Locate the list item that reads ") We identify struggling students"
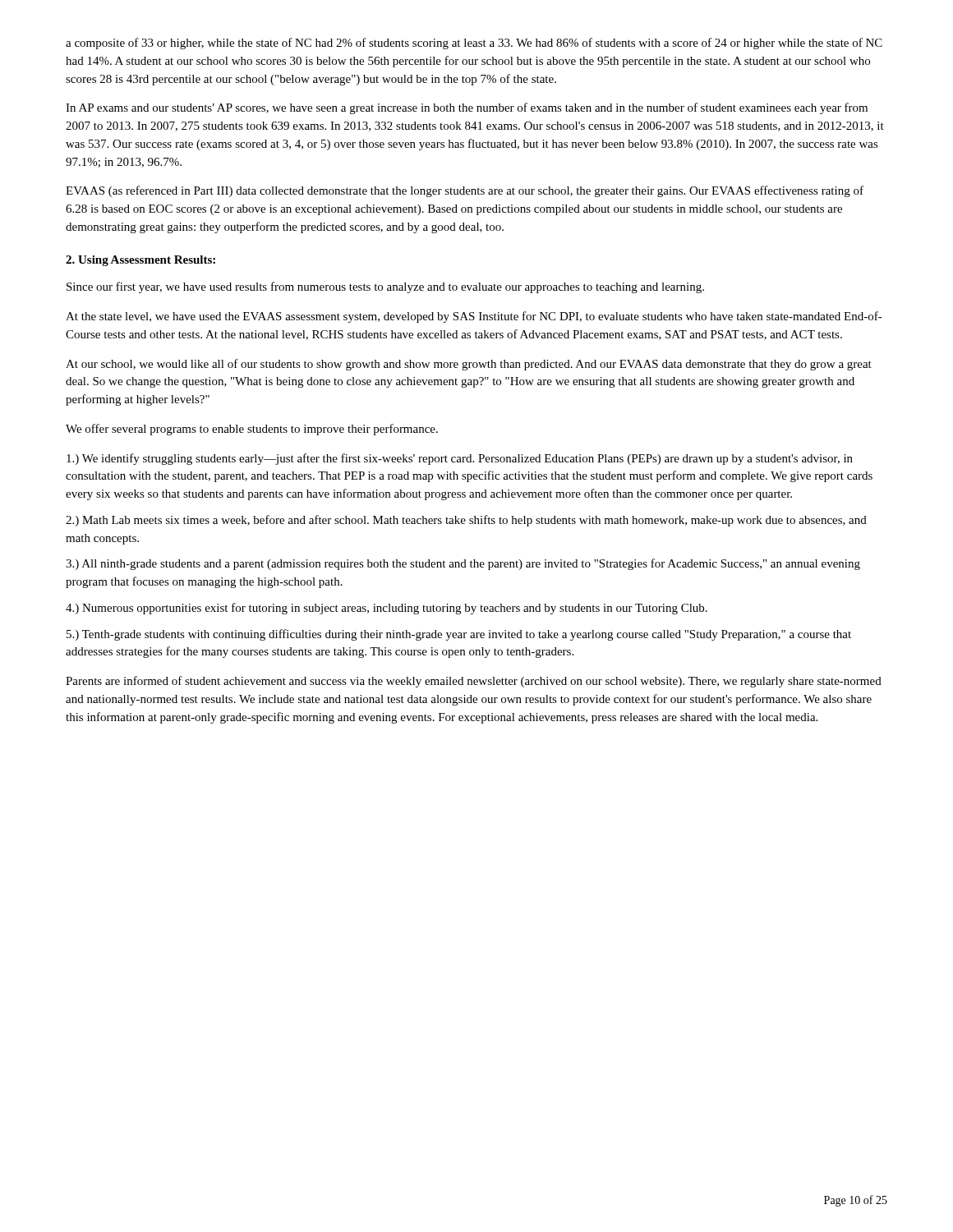 [469, 476]
